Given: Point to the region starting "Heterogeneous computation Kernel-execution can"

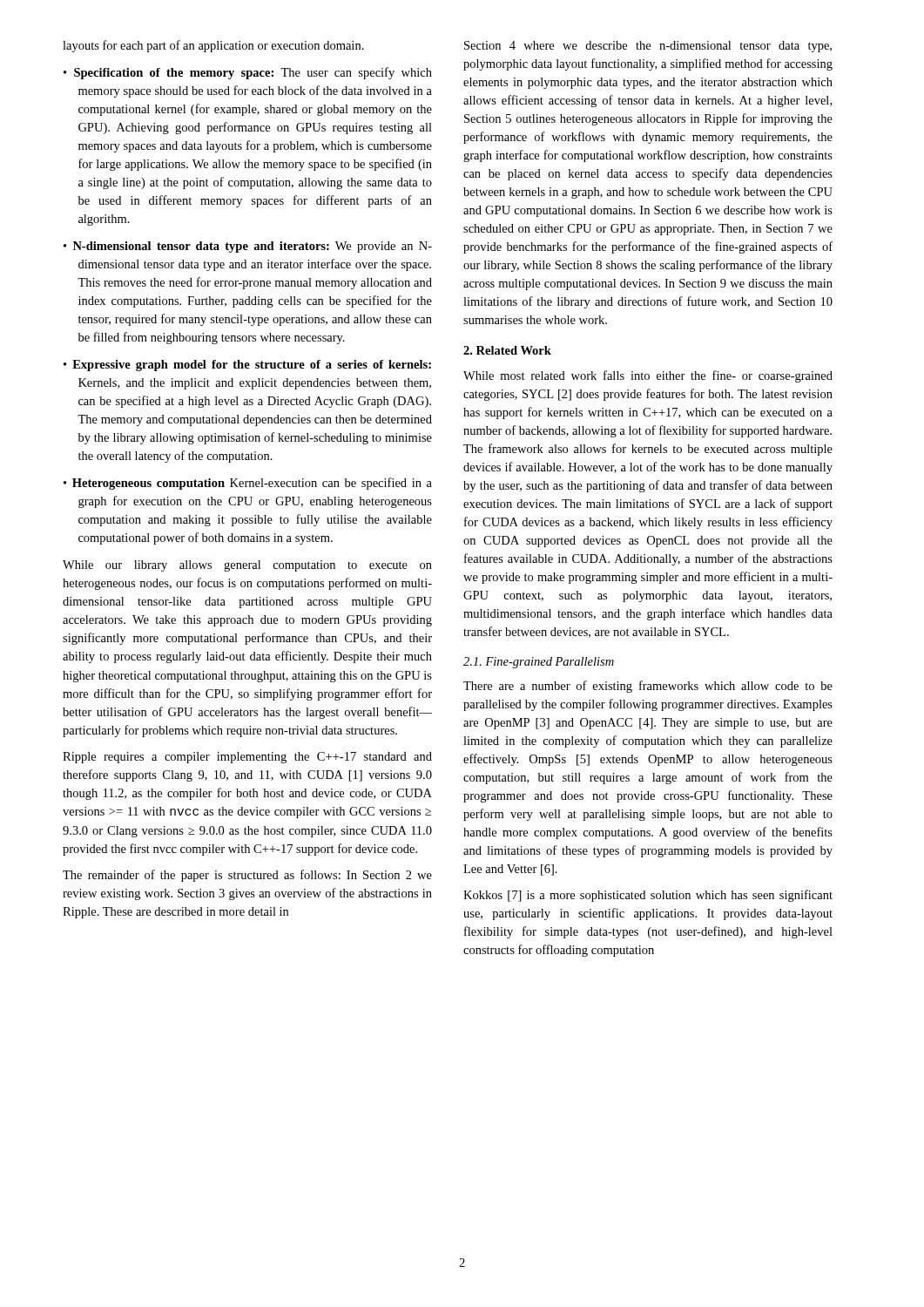Looking at the screenshot, I should click(x=252, y=510).
